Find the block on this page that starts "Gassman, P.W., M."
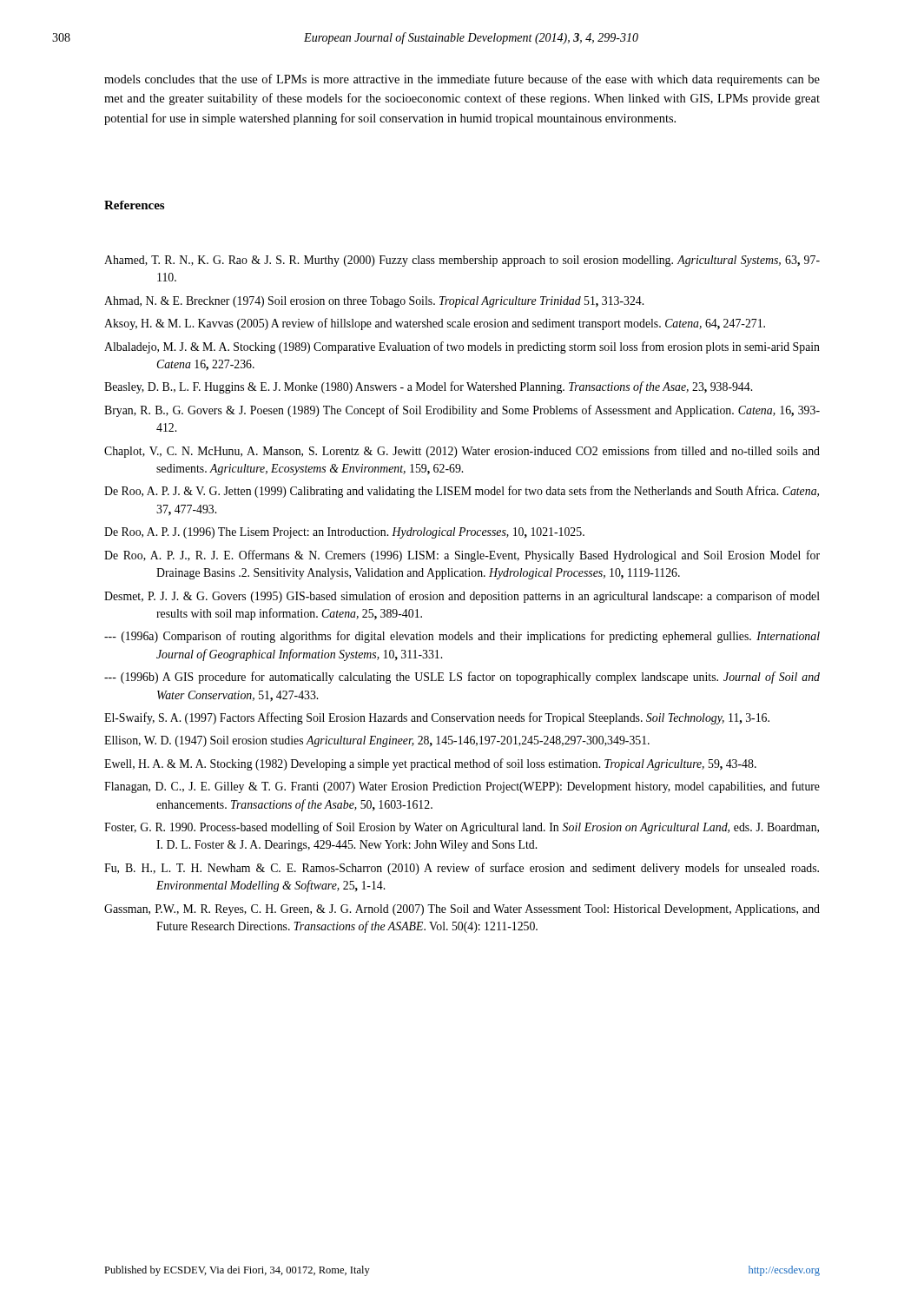The image size is (924, 1303). tap(462, 918)
